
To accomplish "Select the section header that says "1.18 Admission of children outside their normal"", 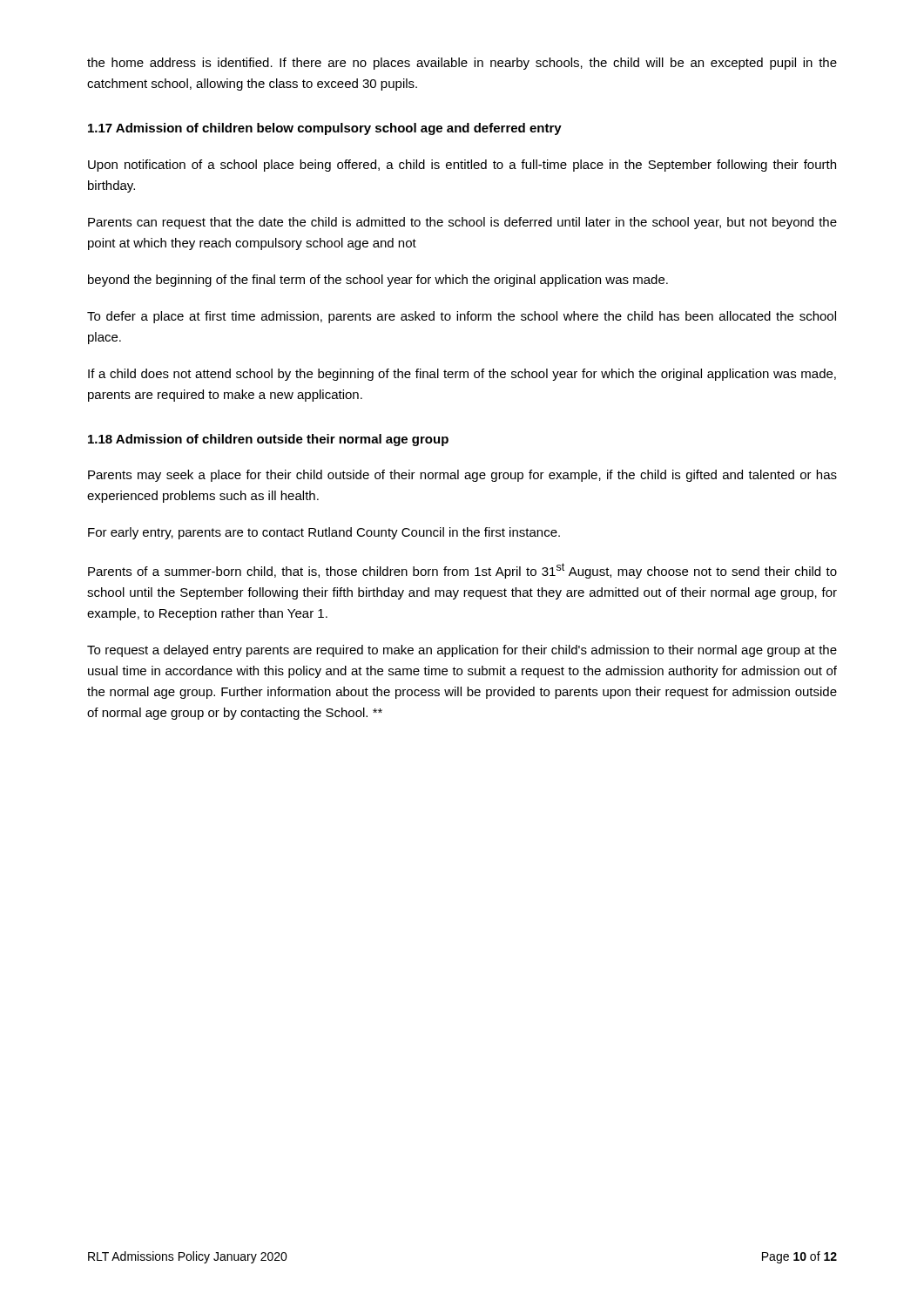I will coord(268,438).
